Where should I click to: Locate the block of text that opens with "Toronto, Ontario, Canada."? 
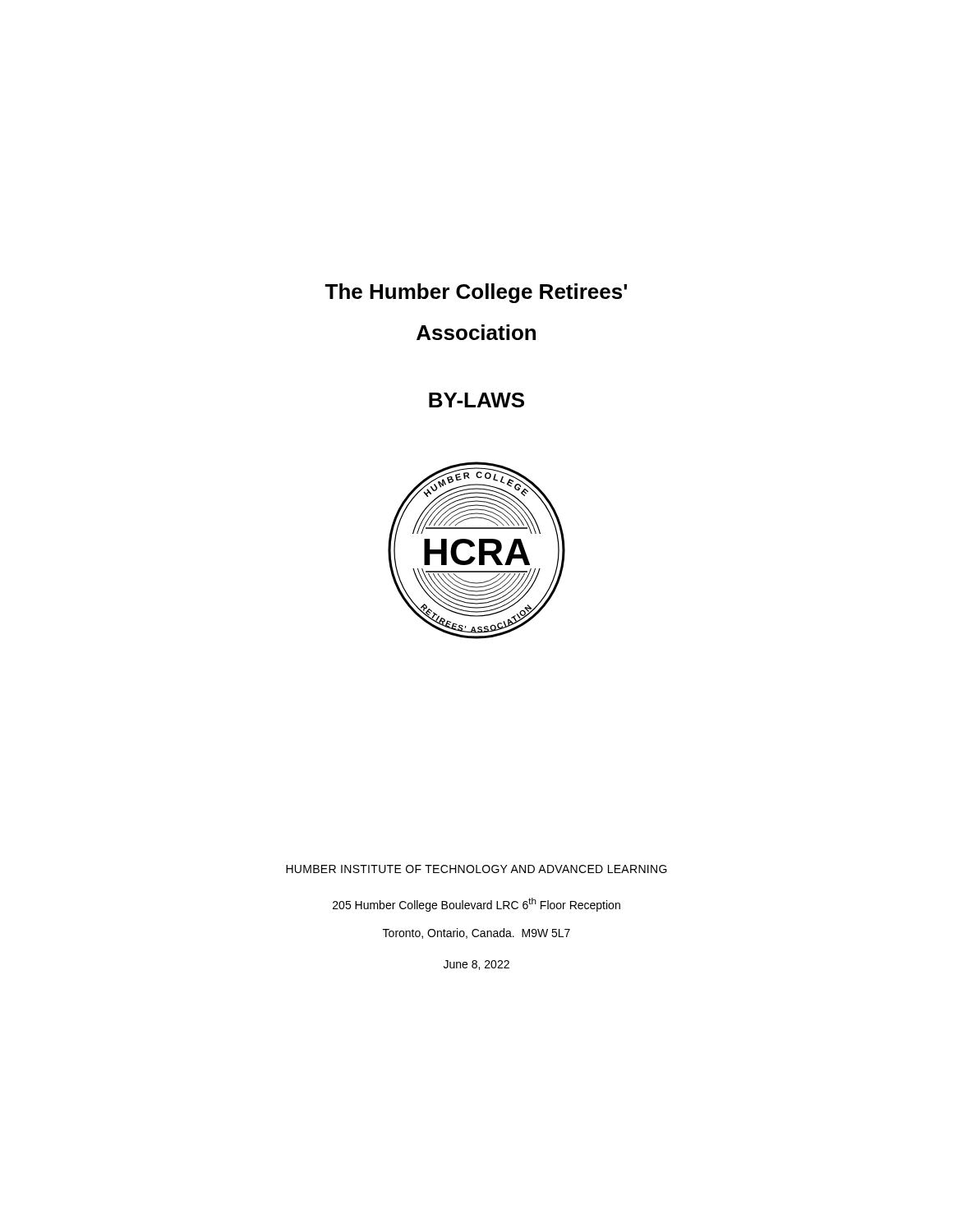click(476, 933)
